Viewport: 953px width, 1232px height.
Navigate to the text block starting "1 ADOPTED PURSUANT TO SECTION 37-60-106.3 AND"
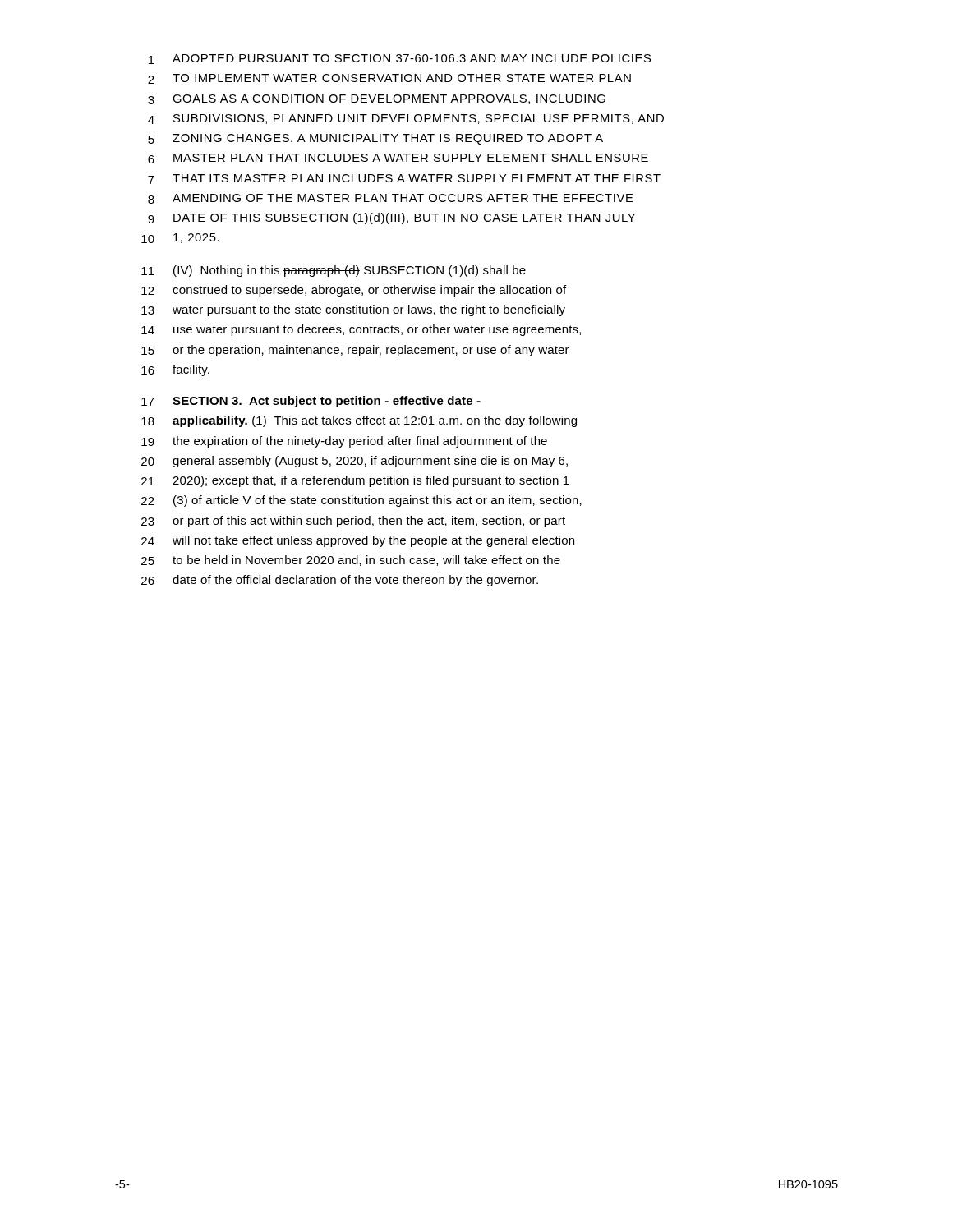tap(476, 59)
